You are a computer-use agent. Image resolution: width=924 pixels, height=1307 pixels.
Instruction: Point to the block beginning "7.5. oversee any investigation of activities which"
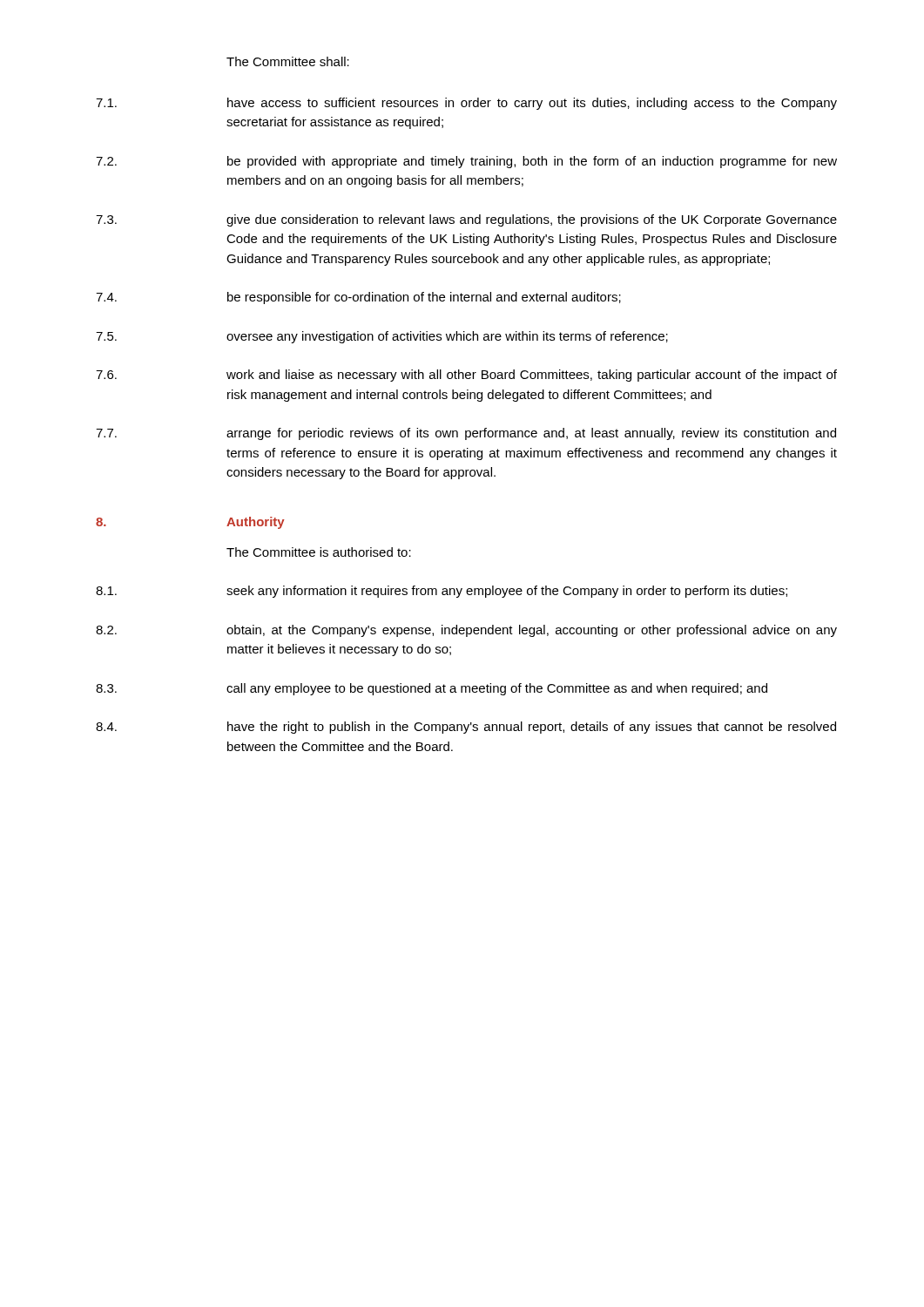click(x=466, y=336)
